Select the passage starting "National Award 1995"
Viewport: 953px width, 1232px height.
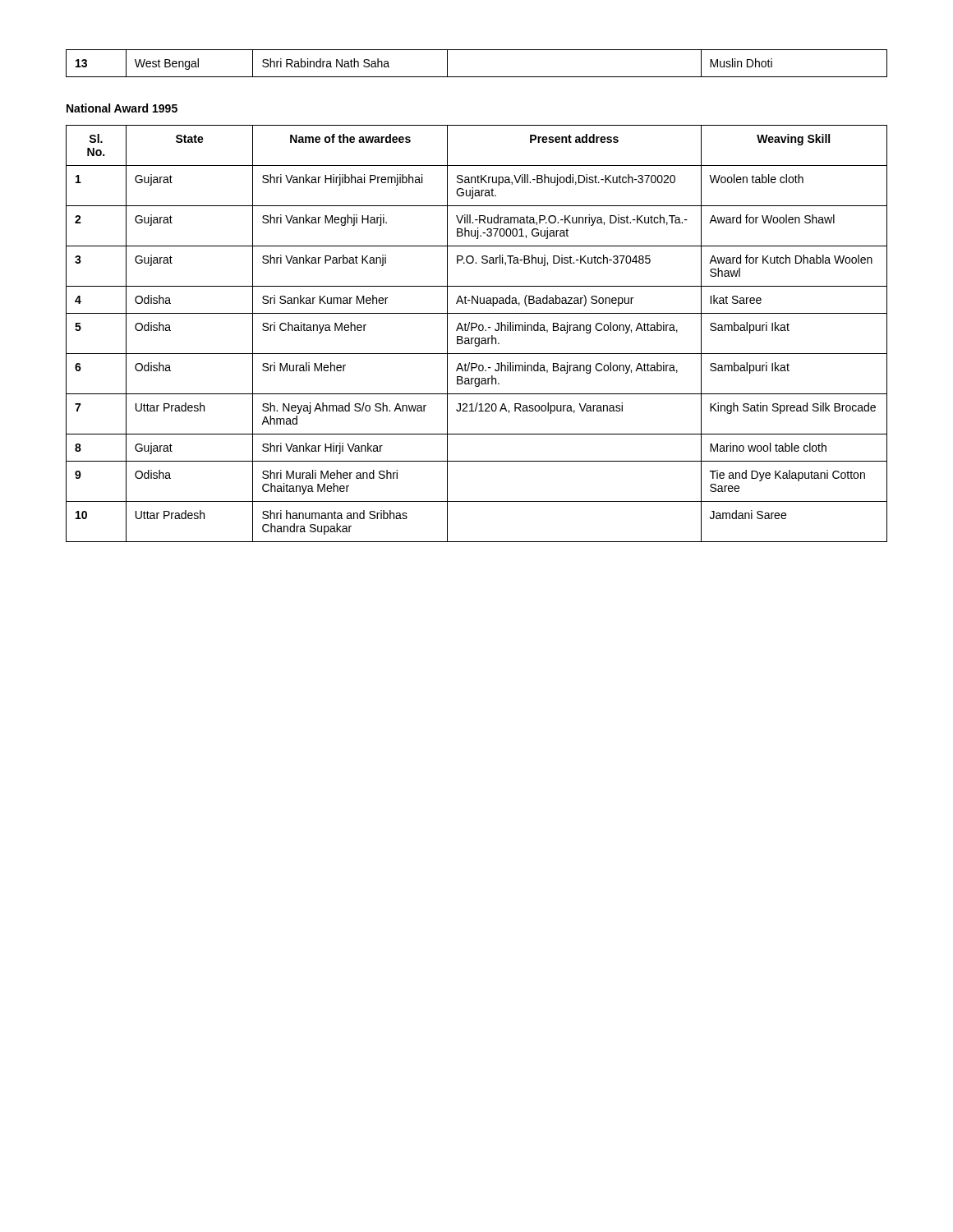(122, 108)
